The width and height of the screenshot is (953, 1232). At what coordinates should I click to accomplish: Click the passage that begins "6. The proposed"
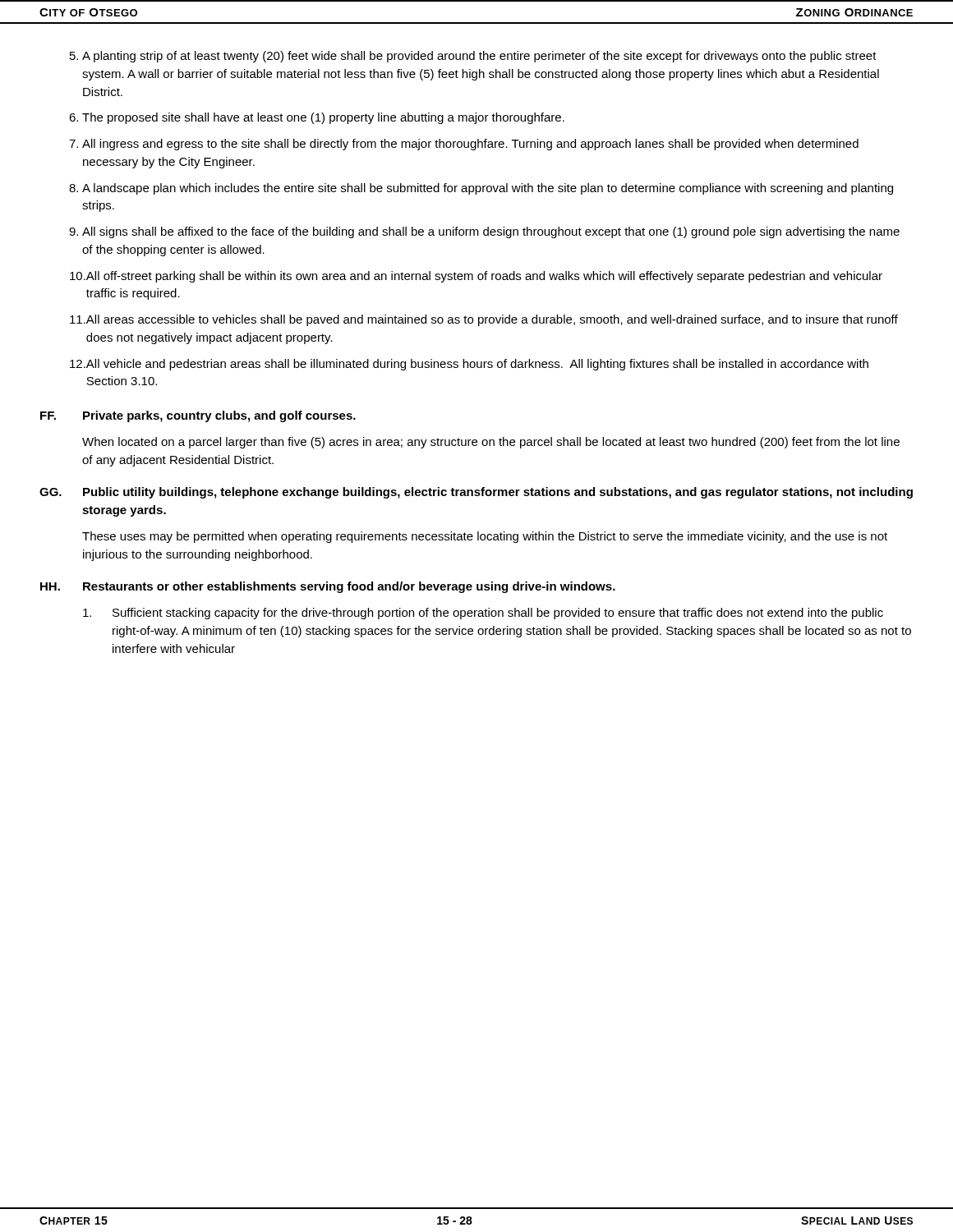(476, 118)
